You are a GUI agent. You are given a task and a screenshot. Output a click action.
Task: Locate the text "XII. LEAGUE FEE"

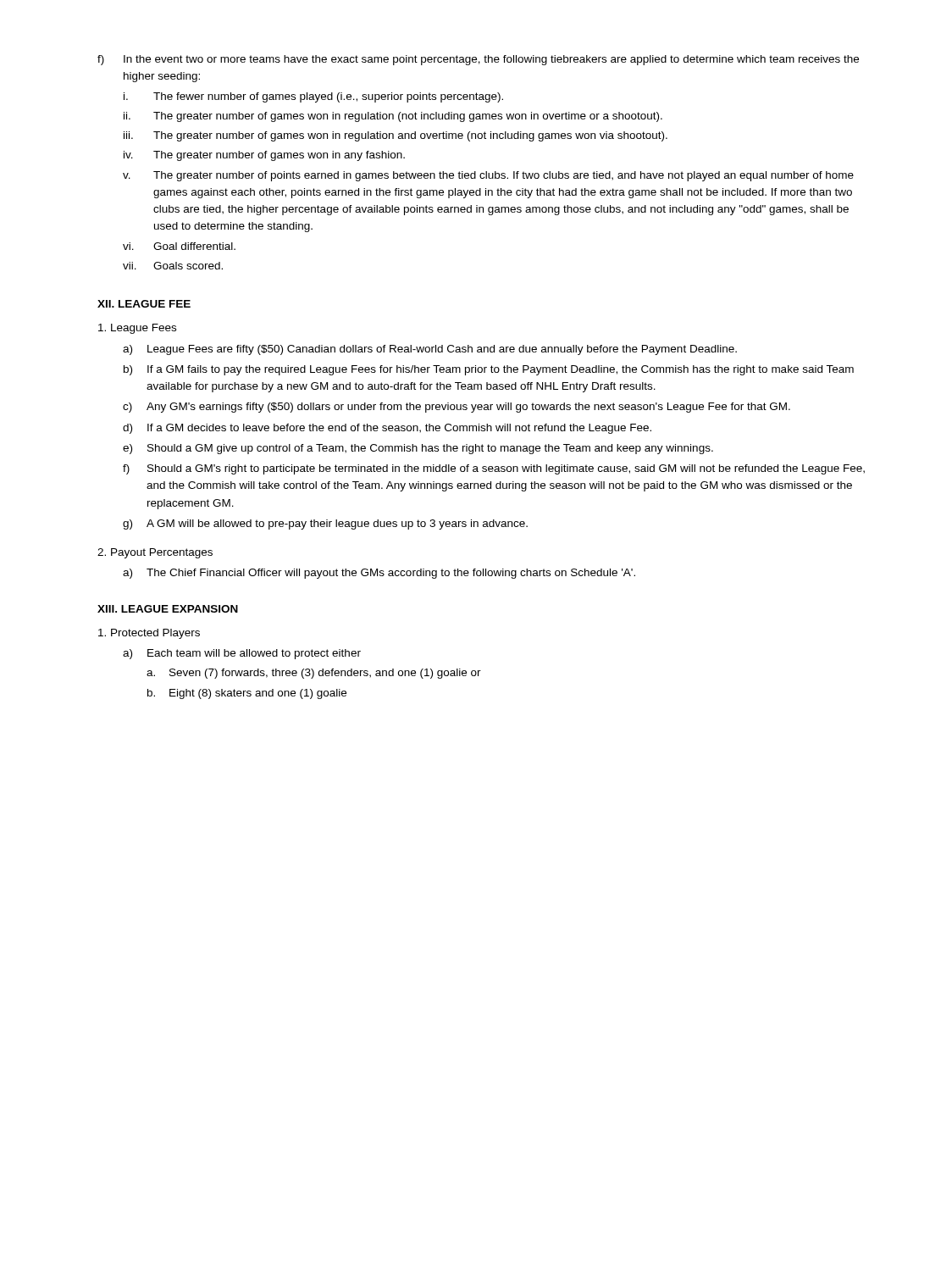click(144, 304)
